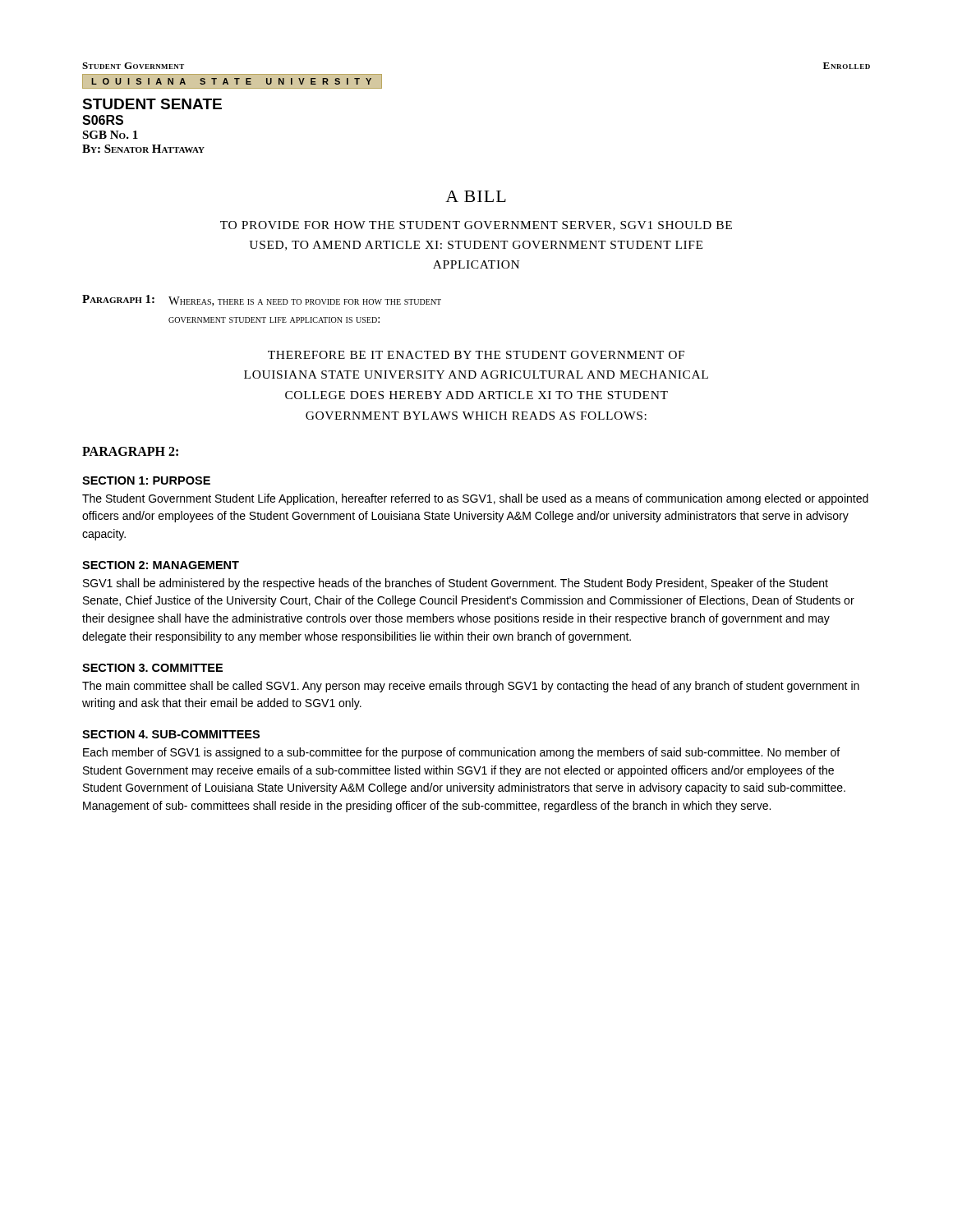The image size is (953, 1232).
Task: Select the block starting "L O U I S"
Action: pos(232,81)
